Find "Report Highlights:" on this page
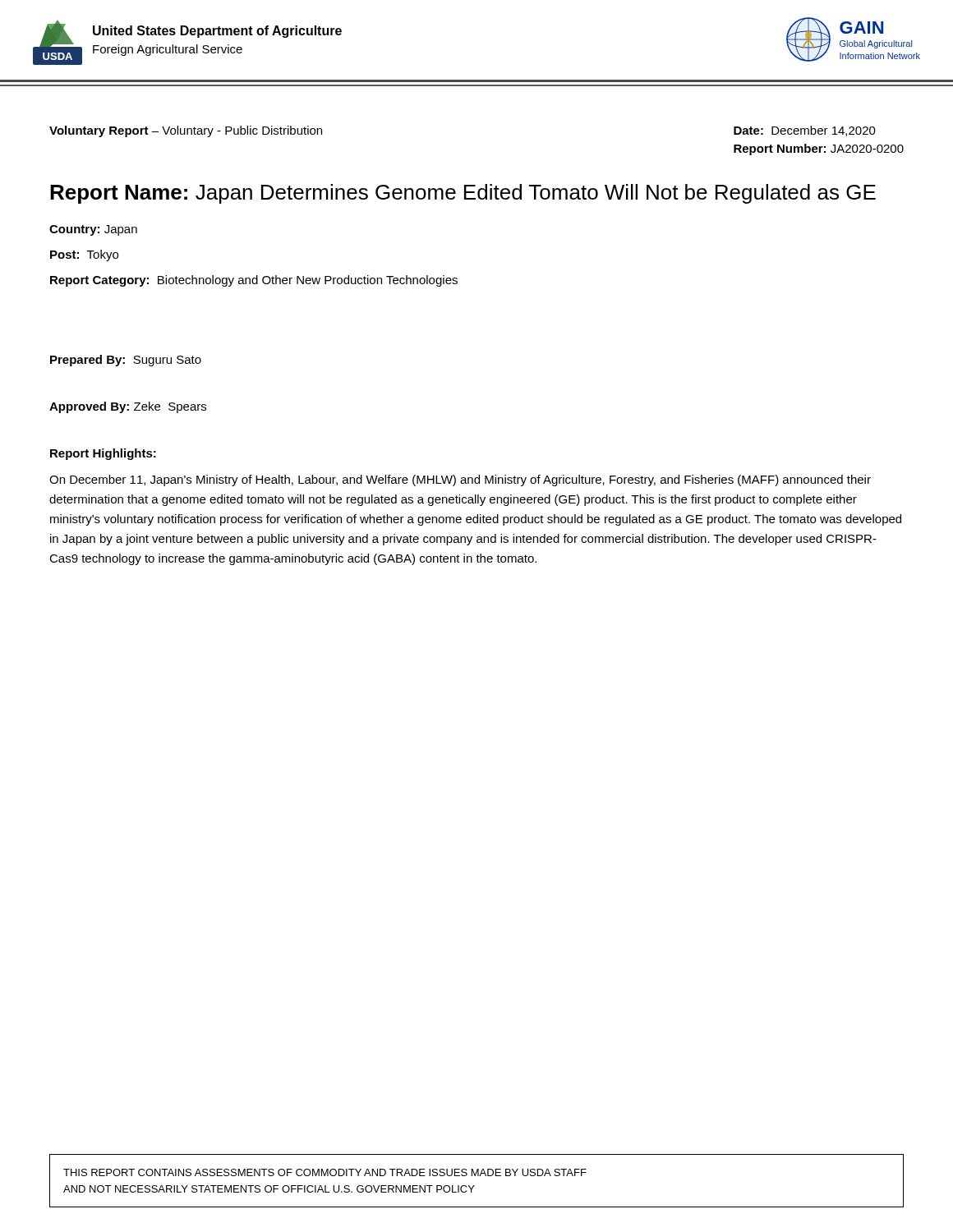Viewport: 953px width, 1232px height. (x=103, y=453)
